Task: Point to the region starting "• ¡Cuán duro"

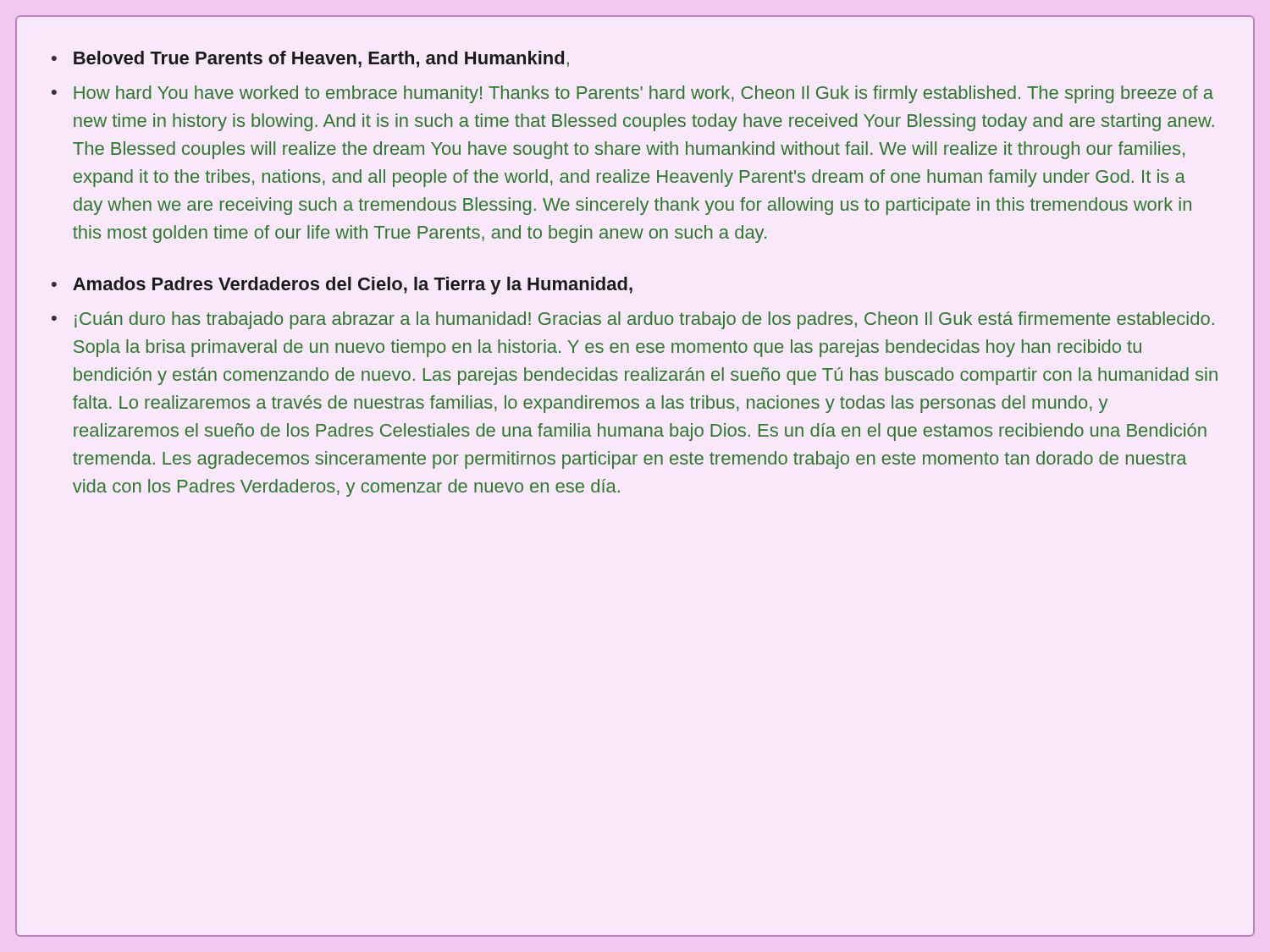Action: 635,402
